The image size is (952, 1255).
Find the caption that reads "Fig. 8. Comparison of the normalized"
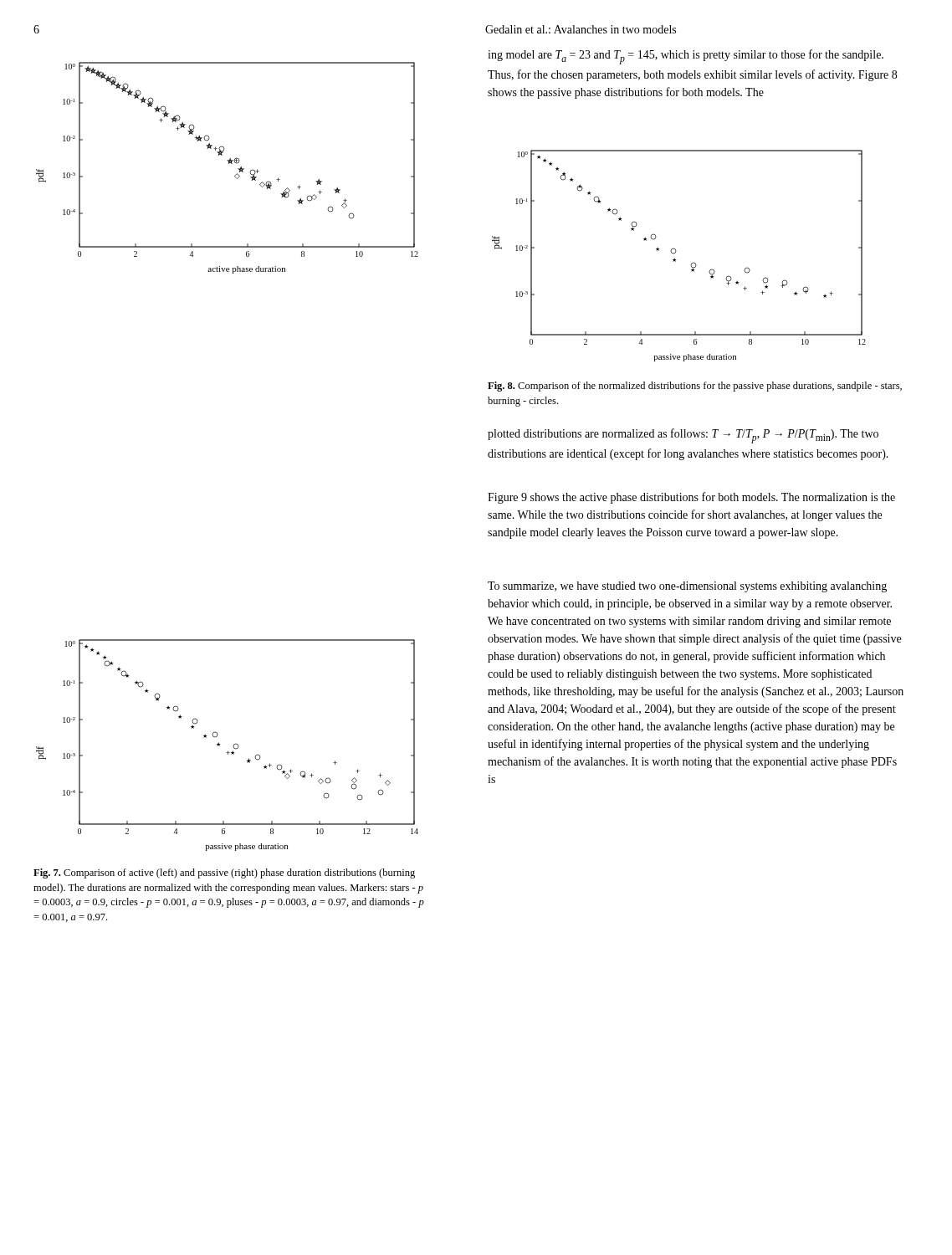(695, 393)
